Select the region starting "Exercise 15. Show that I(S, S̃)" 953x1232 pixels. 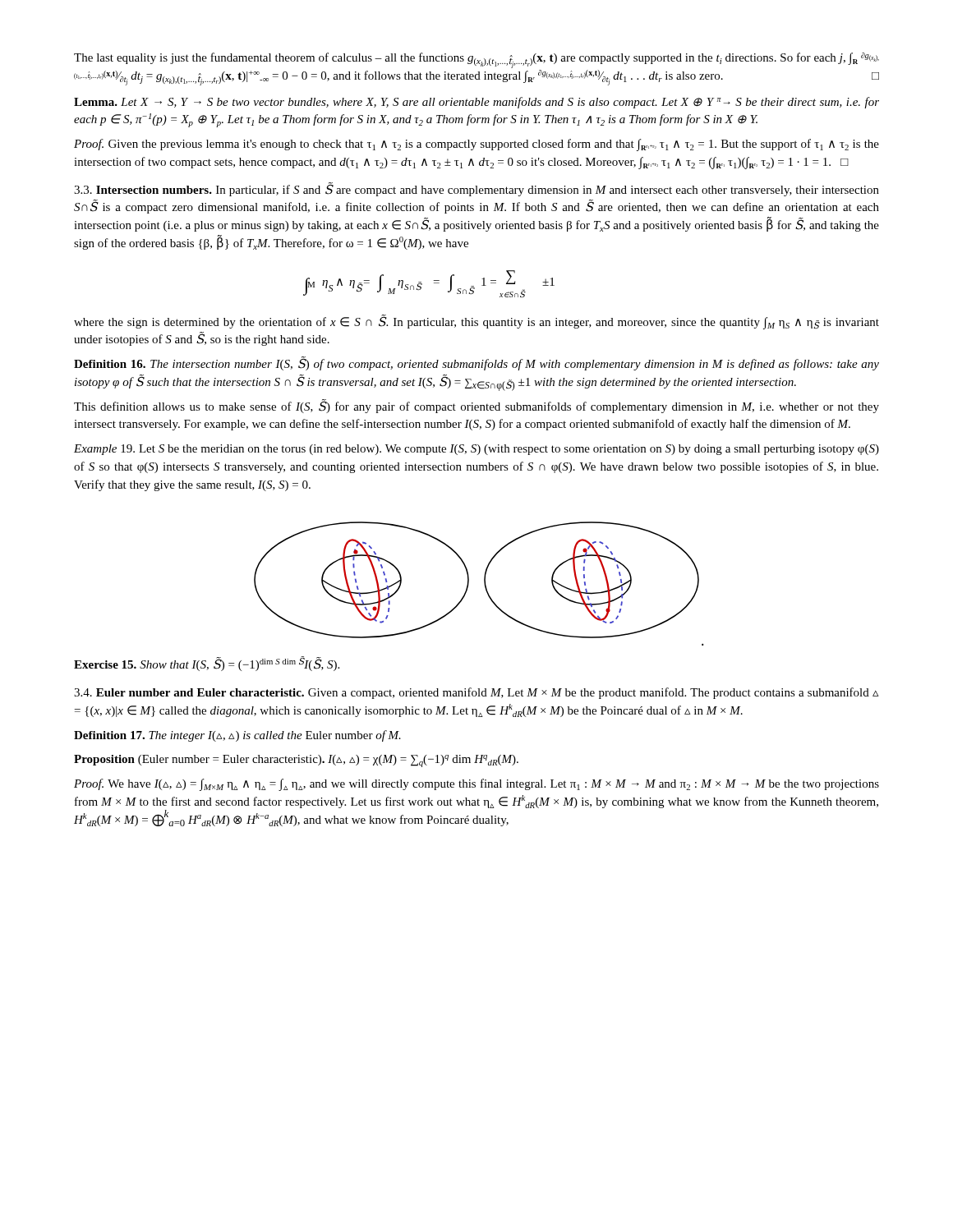(x=207, y=664)
